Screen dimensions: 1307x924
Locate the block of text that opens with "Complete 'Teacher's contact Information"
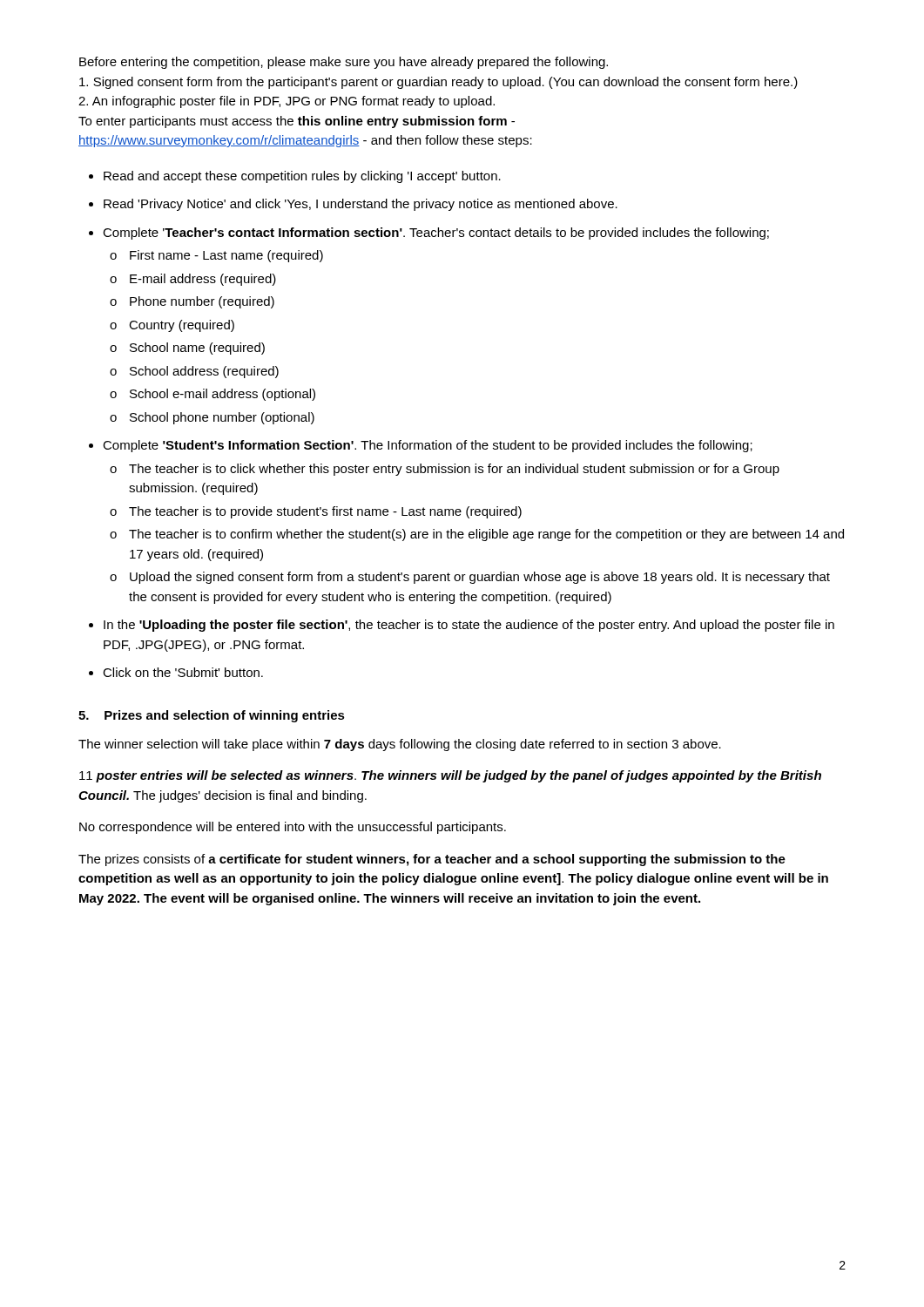(x=436, y=234)
